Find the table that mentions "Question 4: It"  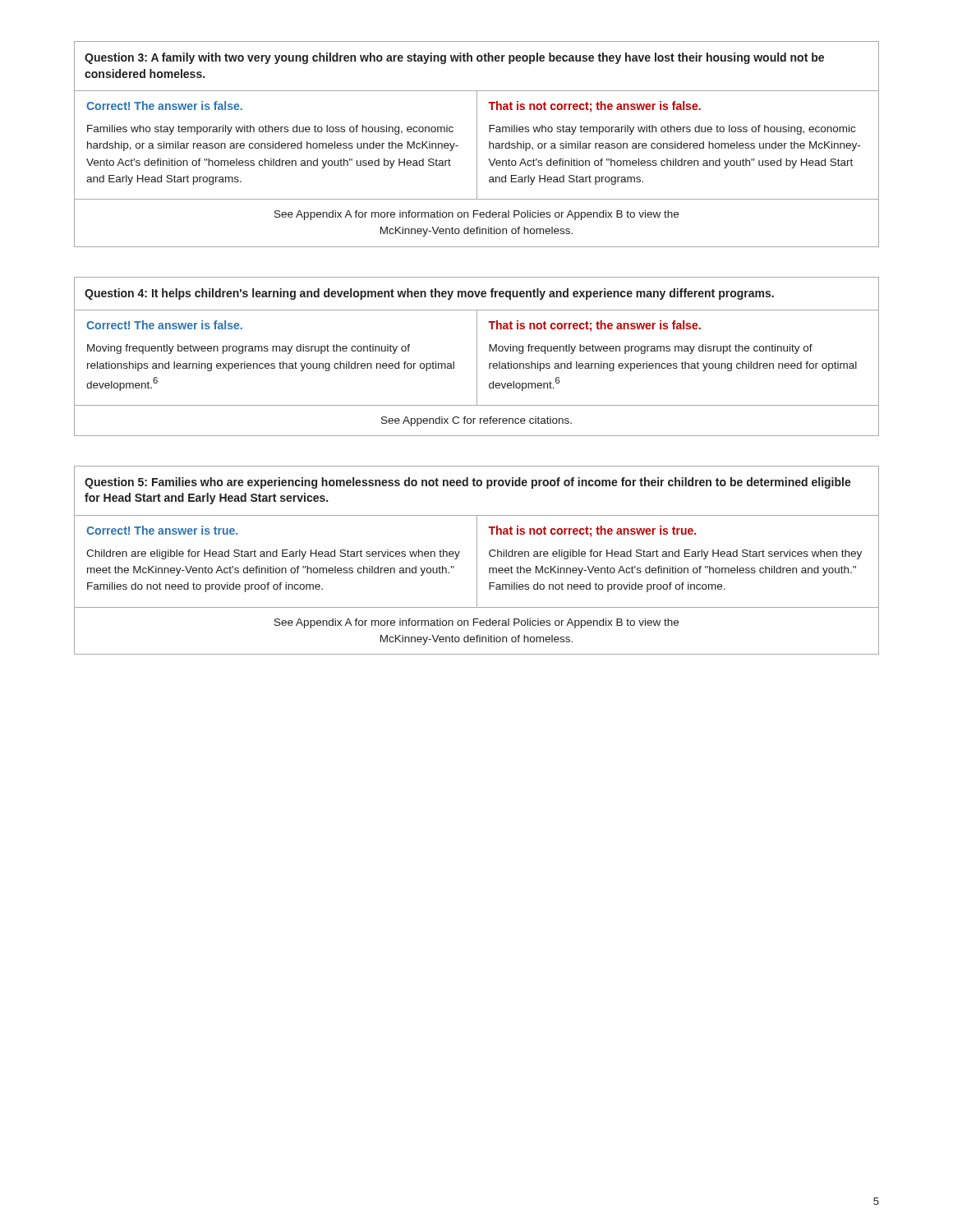click(476, 356)
